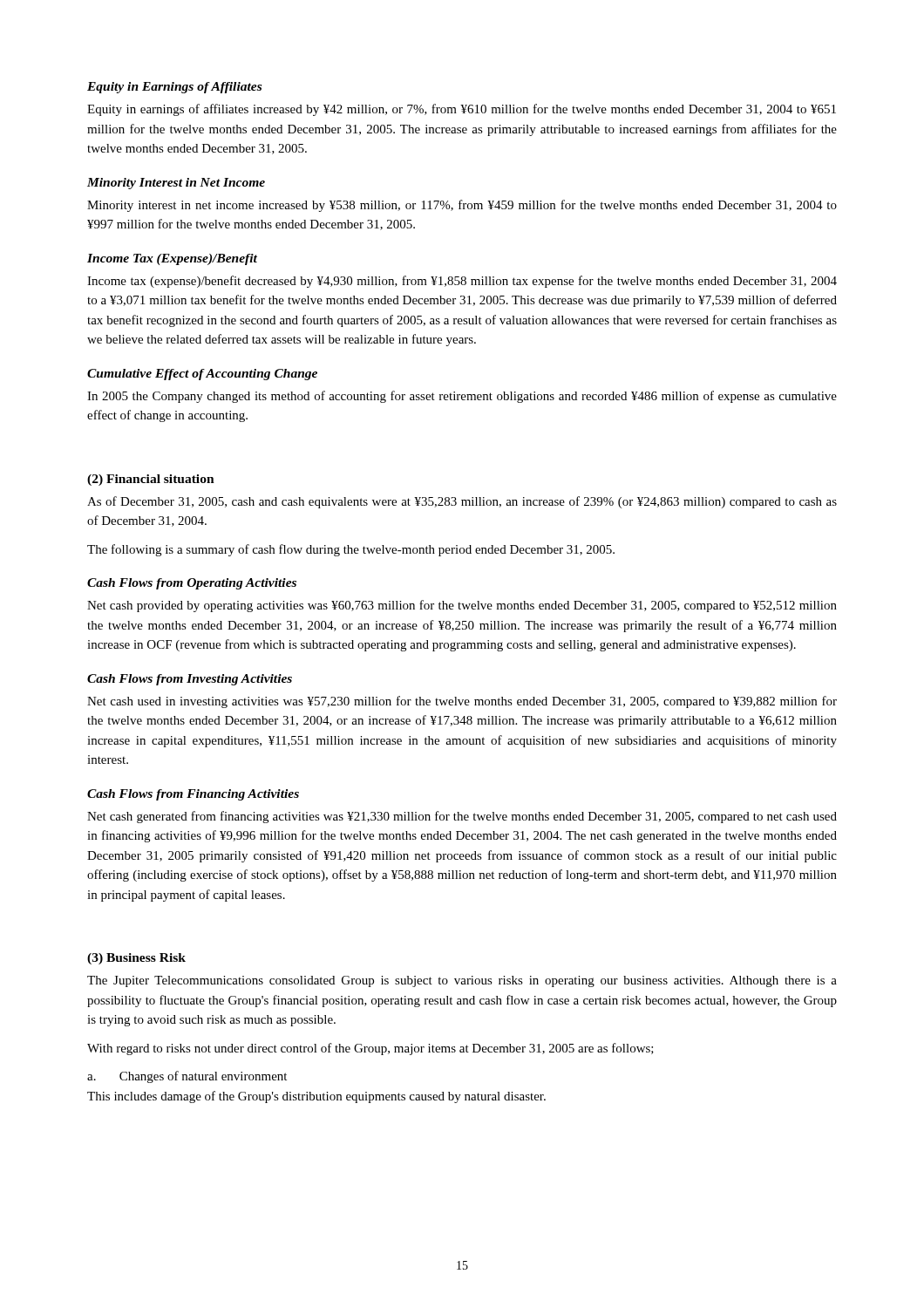Select the text block with the text "Net cash generated from"

coord(462,855)
